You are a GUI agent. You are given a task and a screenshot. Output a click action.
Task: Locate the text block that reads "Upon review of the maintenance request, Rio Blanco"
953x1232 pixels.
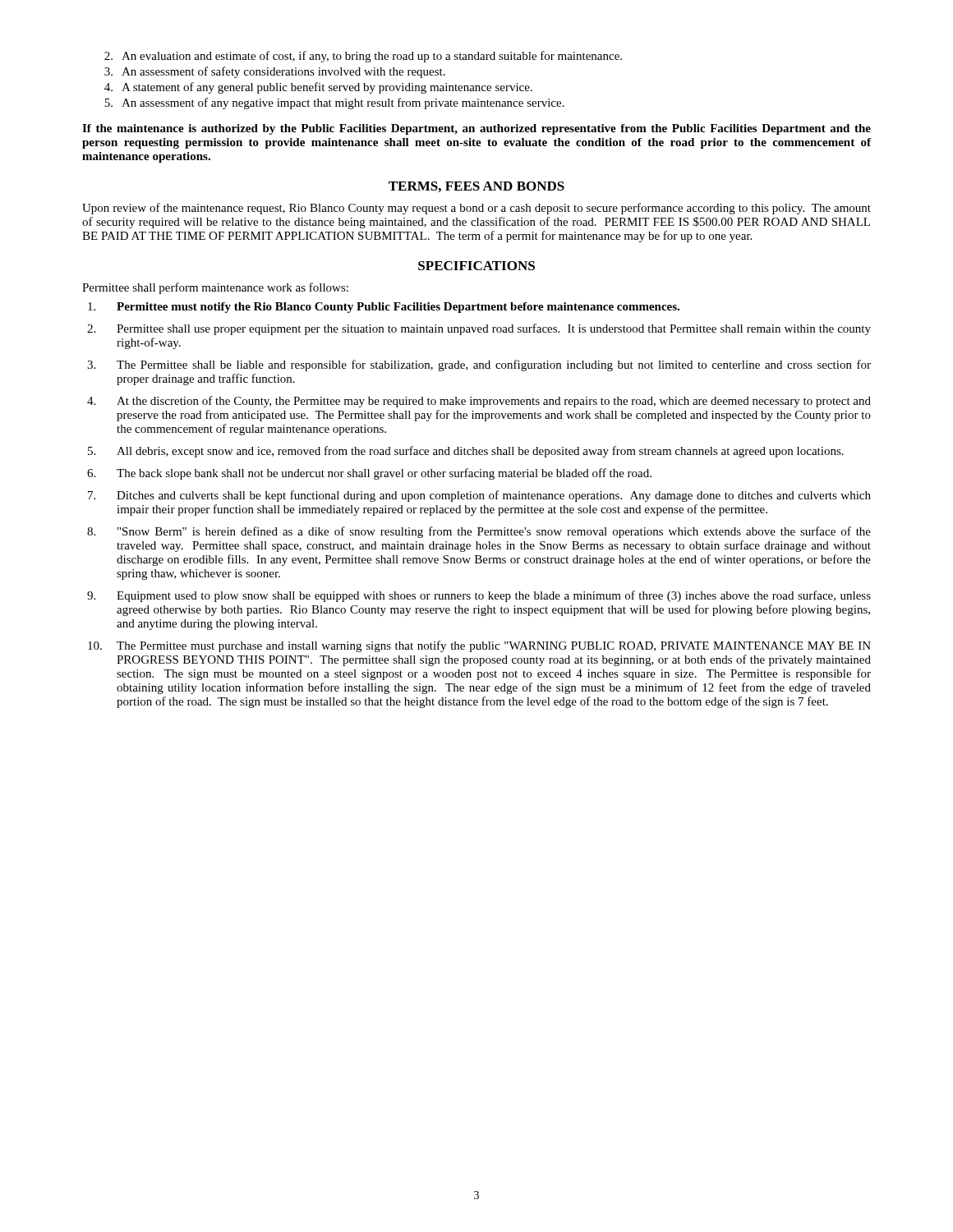476,222
